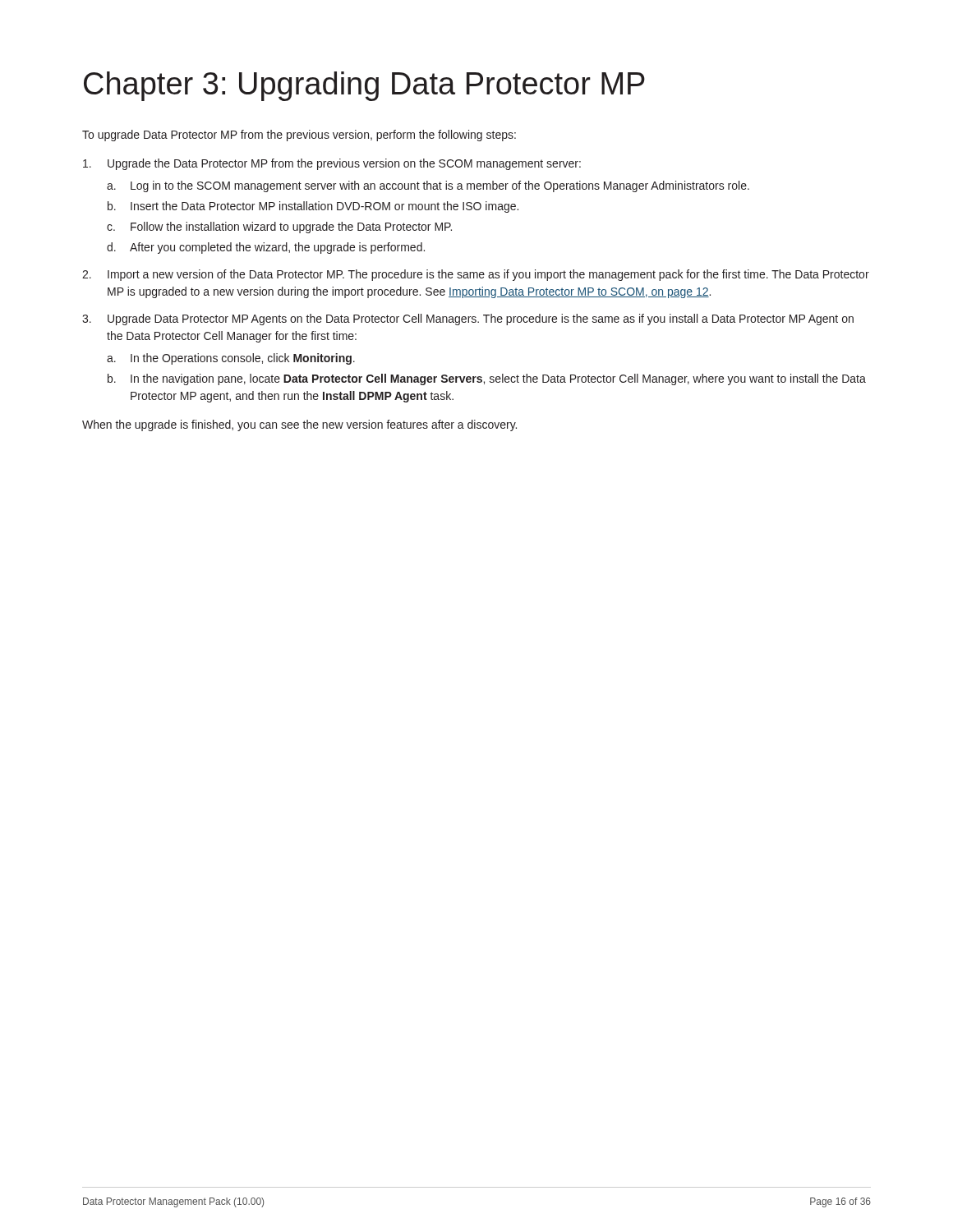
Task: Click on the passage starting "Upgrade Data Protector MP"
Action: [481, 319]
